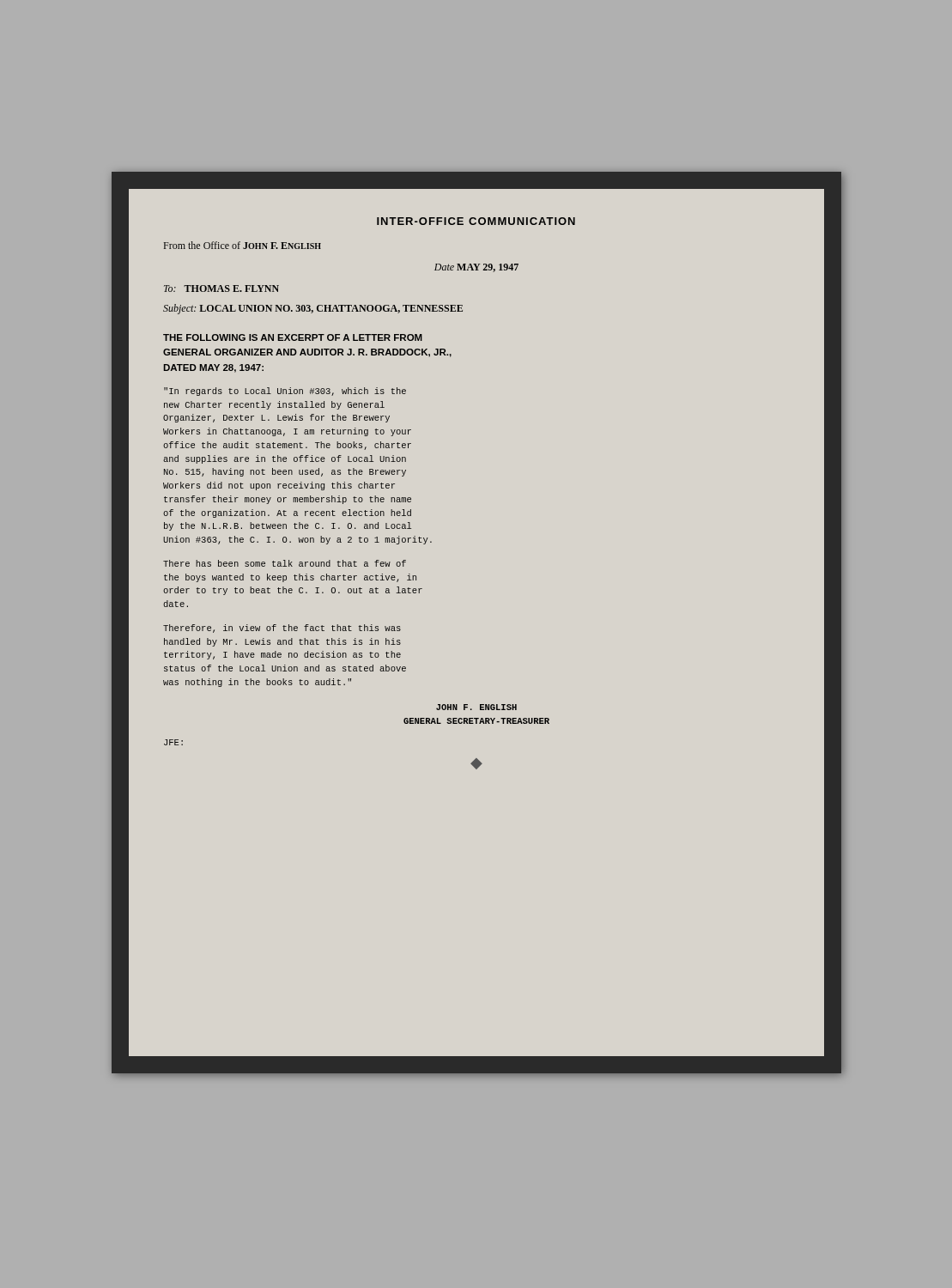Select the text that says "To: THOMAS E. FLYNN"
Screen dimensions: 1288x952
(x=221, y=289)
